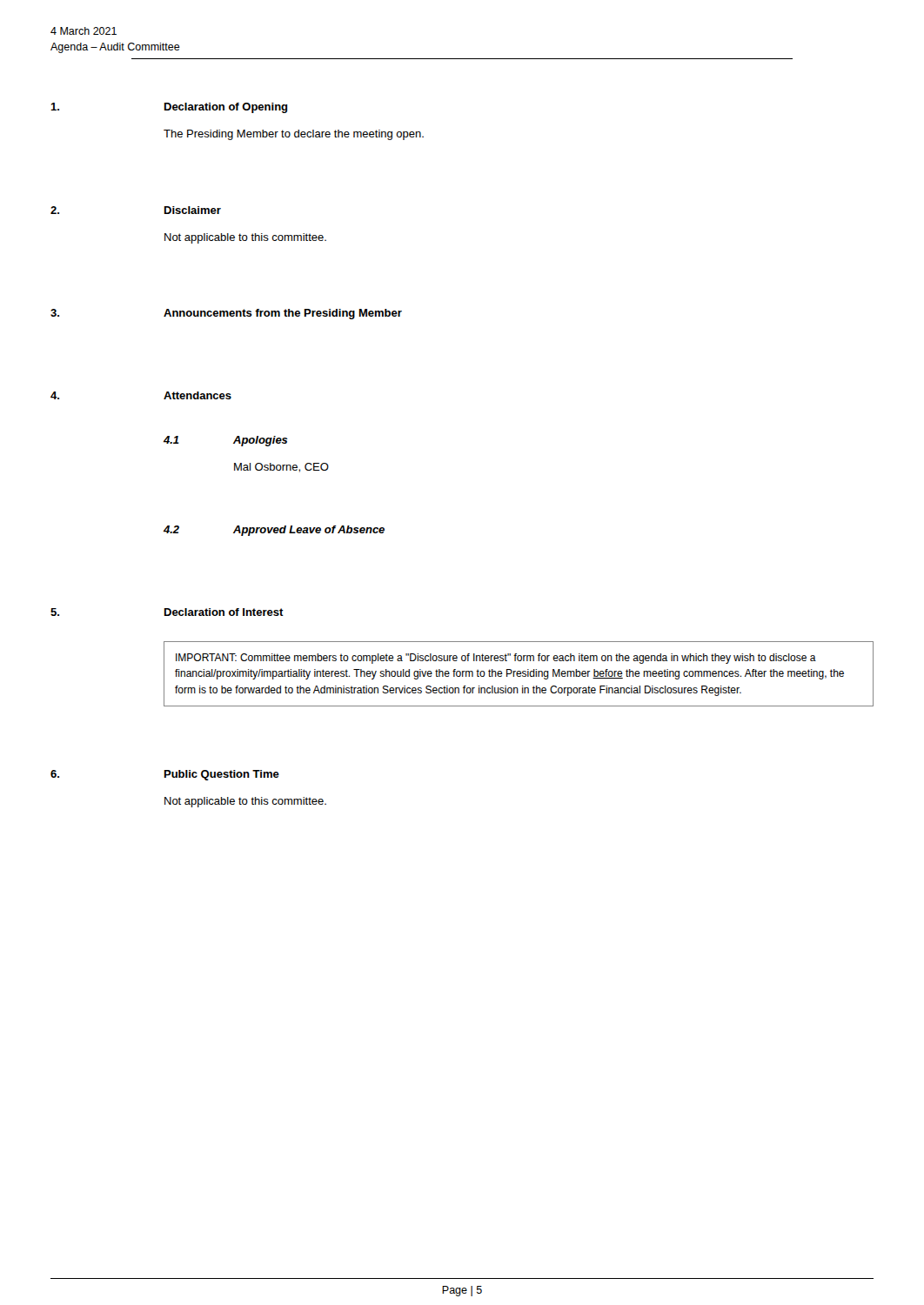Screen dimensions: 1305x924
Task: Select the section header containing "5. Declaration of"
Action: point(167,612)
